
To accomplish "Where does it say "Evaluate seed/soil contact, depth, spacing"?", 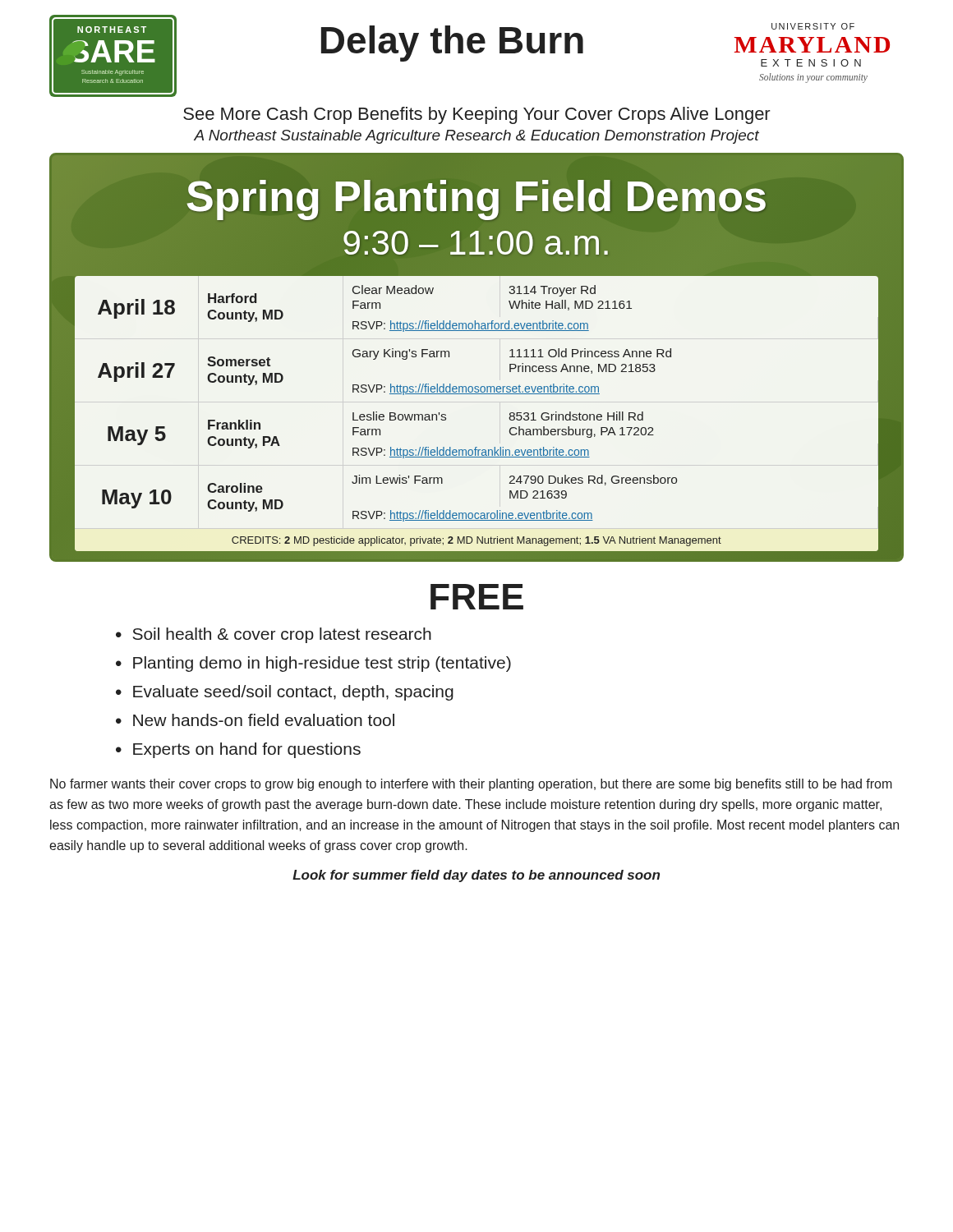I will tap(293, 691).
